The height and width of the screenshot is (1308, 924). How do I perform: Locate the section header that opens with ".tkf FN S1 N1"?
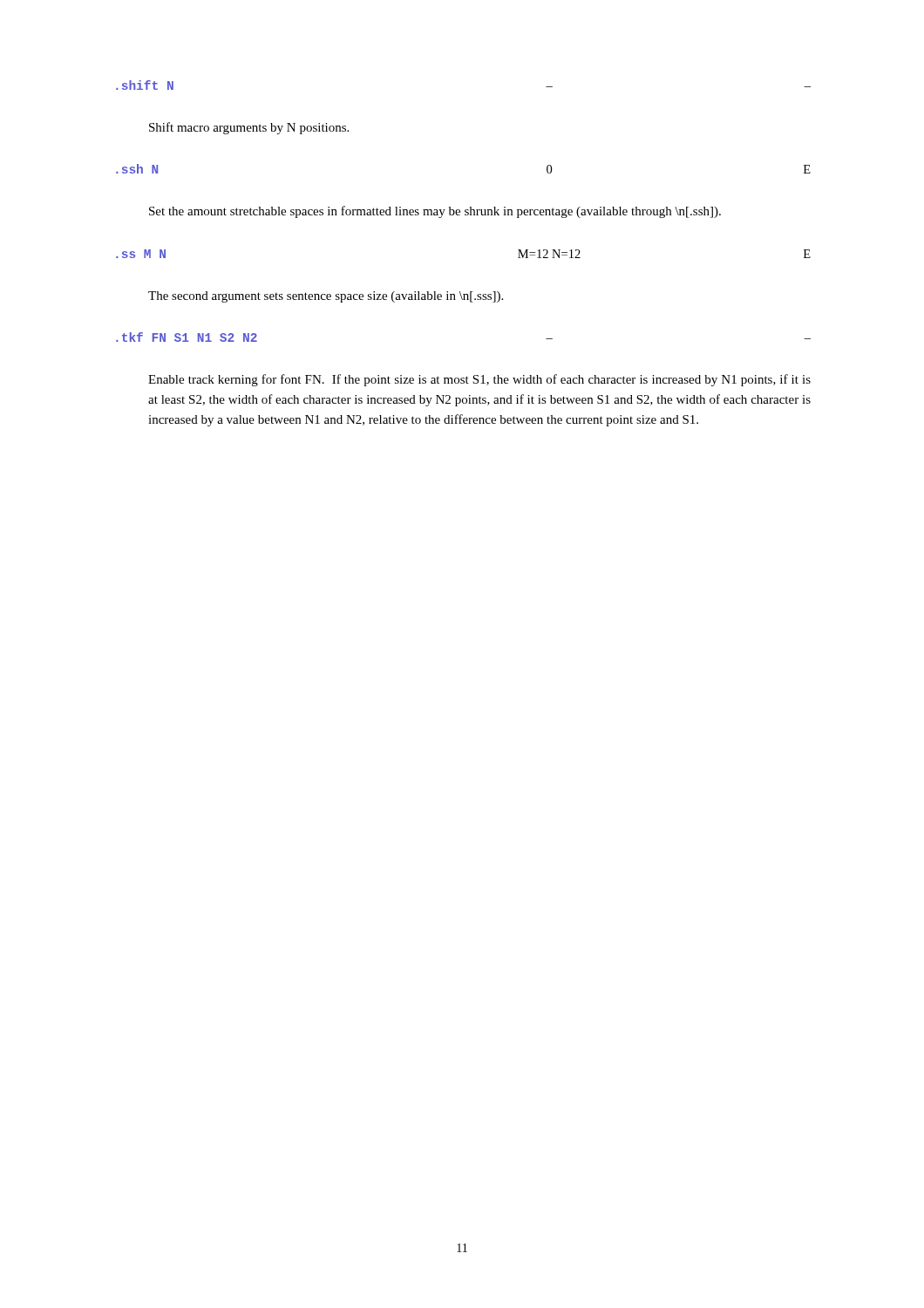pyautogui.click(x=185, y=337)
